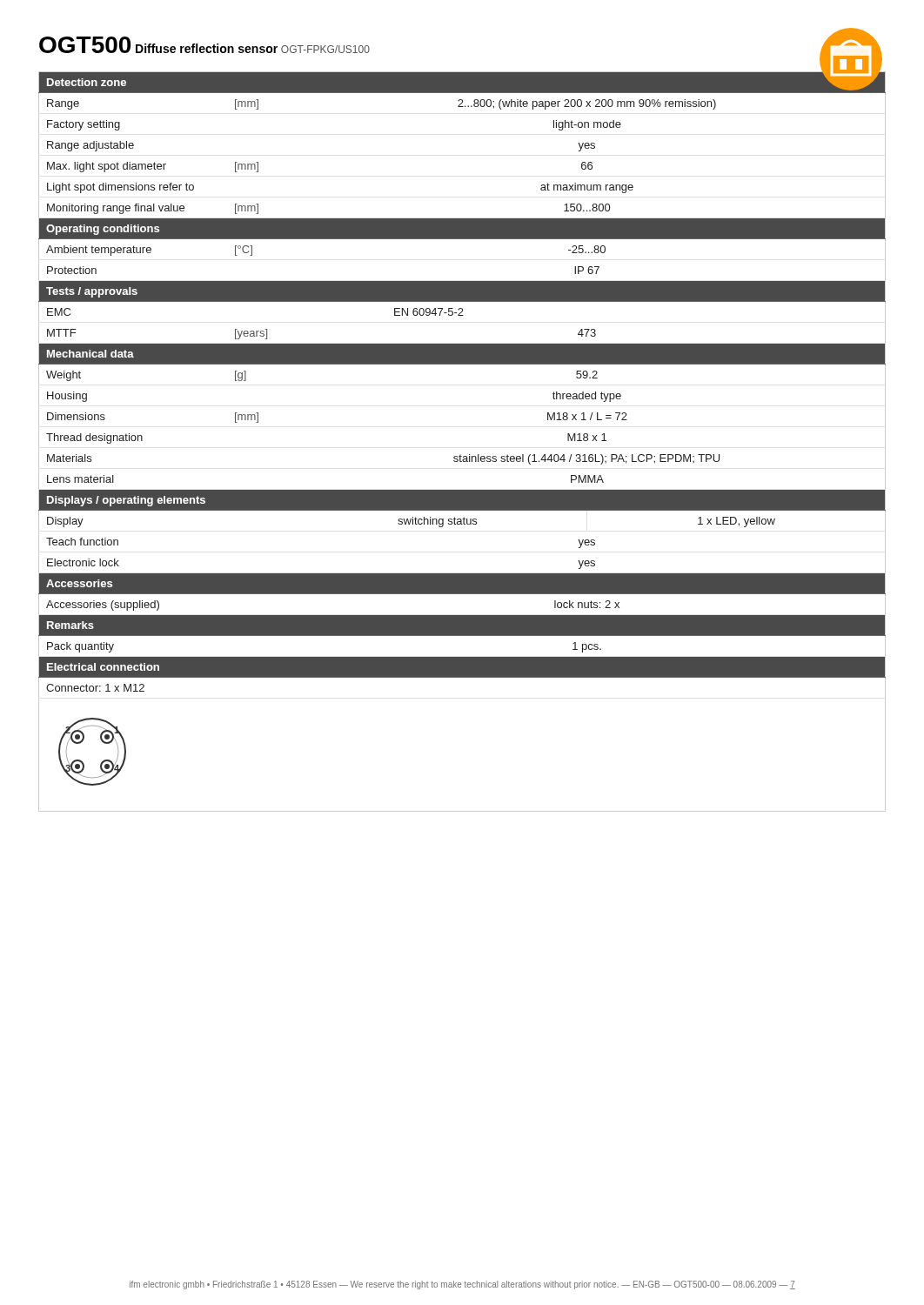Locate the table with the text "Detection zone"
Screen dimensions: 1305x924
[x=462, y=442]
